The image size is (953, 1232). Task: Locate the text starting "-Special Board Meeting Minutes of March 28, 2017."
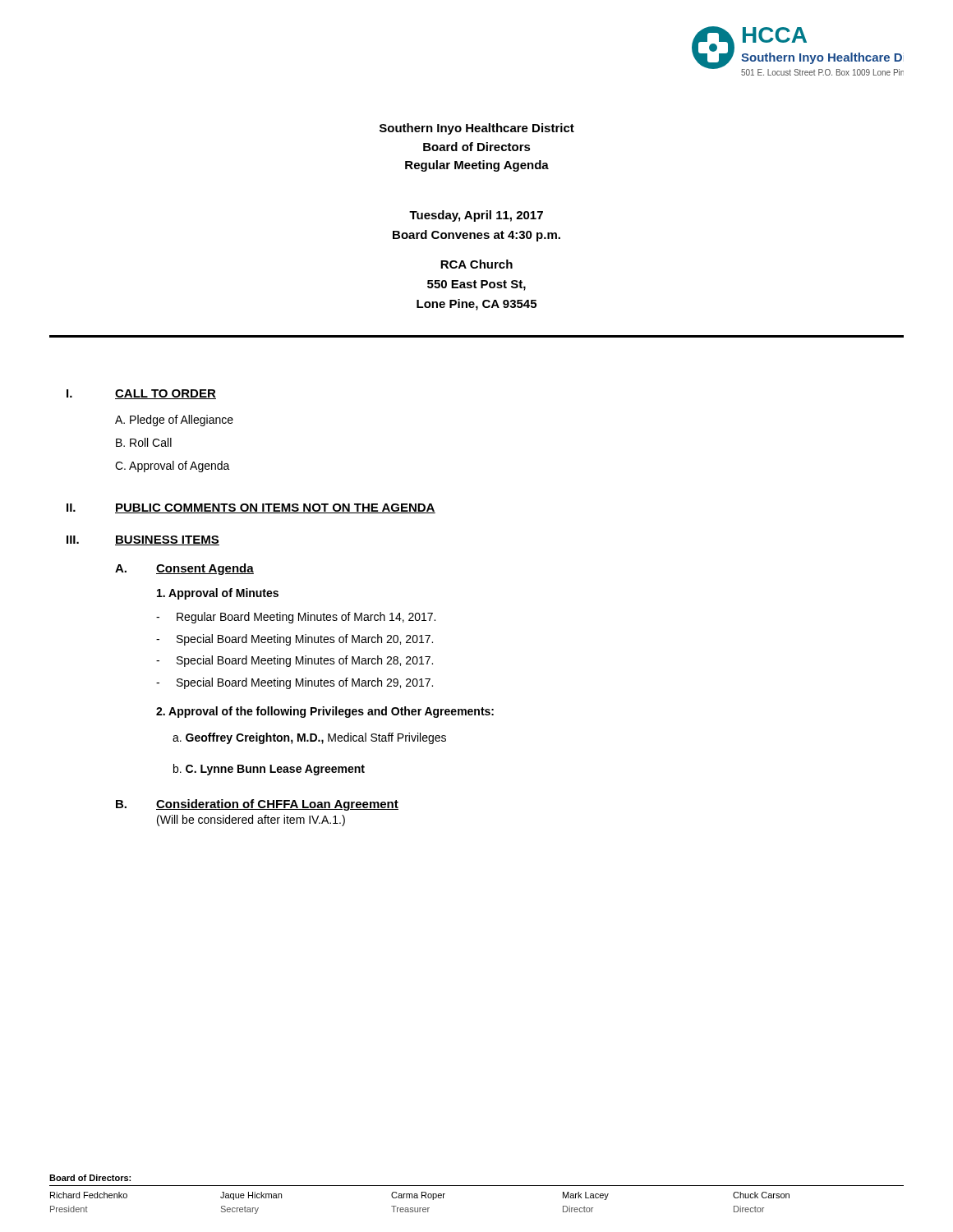pyautogui.click(x=295, y=661)
